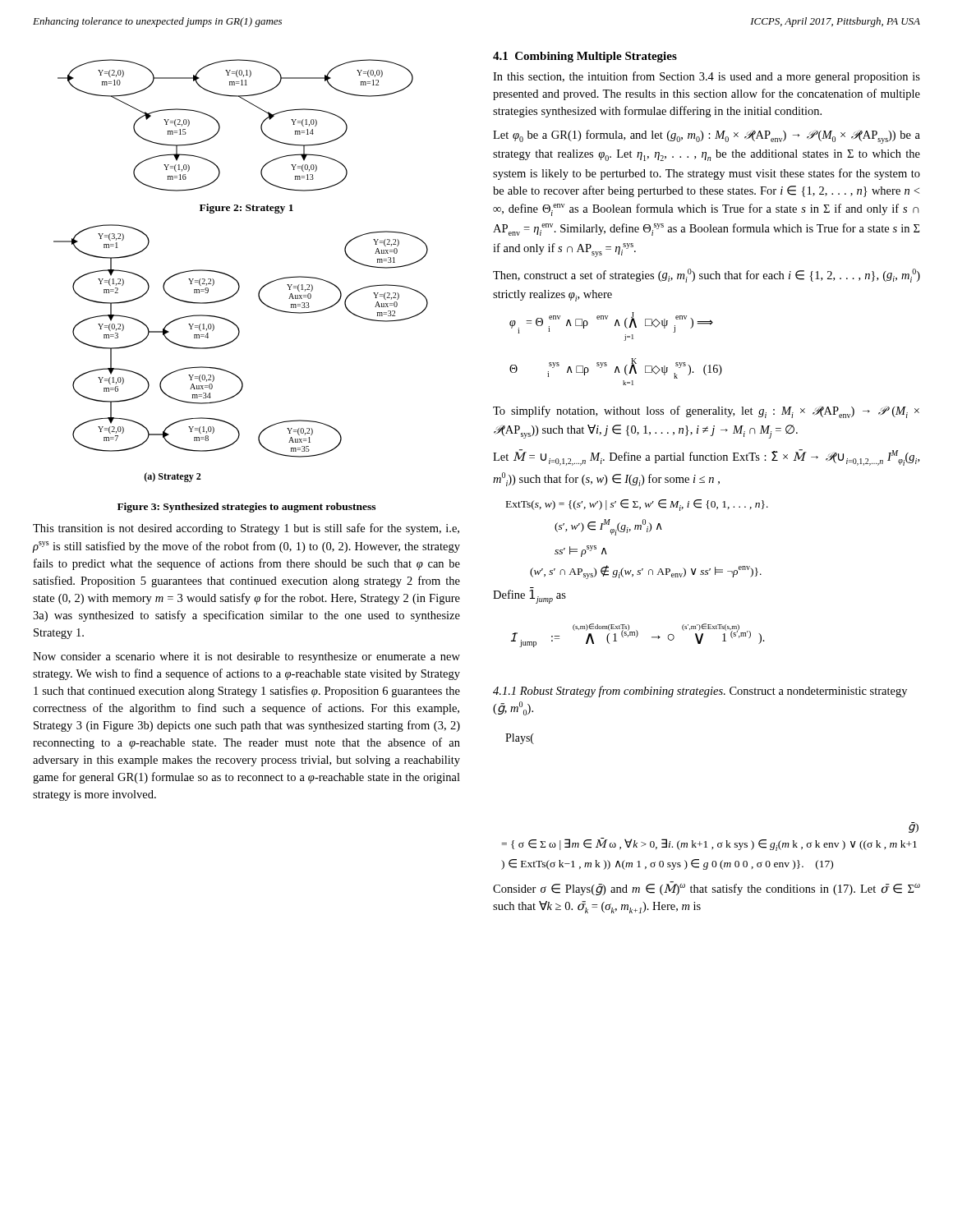Select the text block containing "Consider σ ∈ Plays(ḡ) and m ∈ (M̄)ω"
This screenshot has height=1232, width=953.
pyautogui.click(x=707, y=897)
